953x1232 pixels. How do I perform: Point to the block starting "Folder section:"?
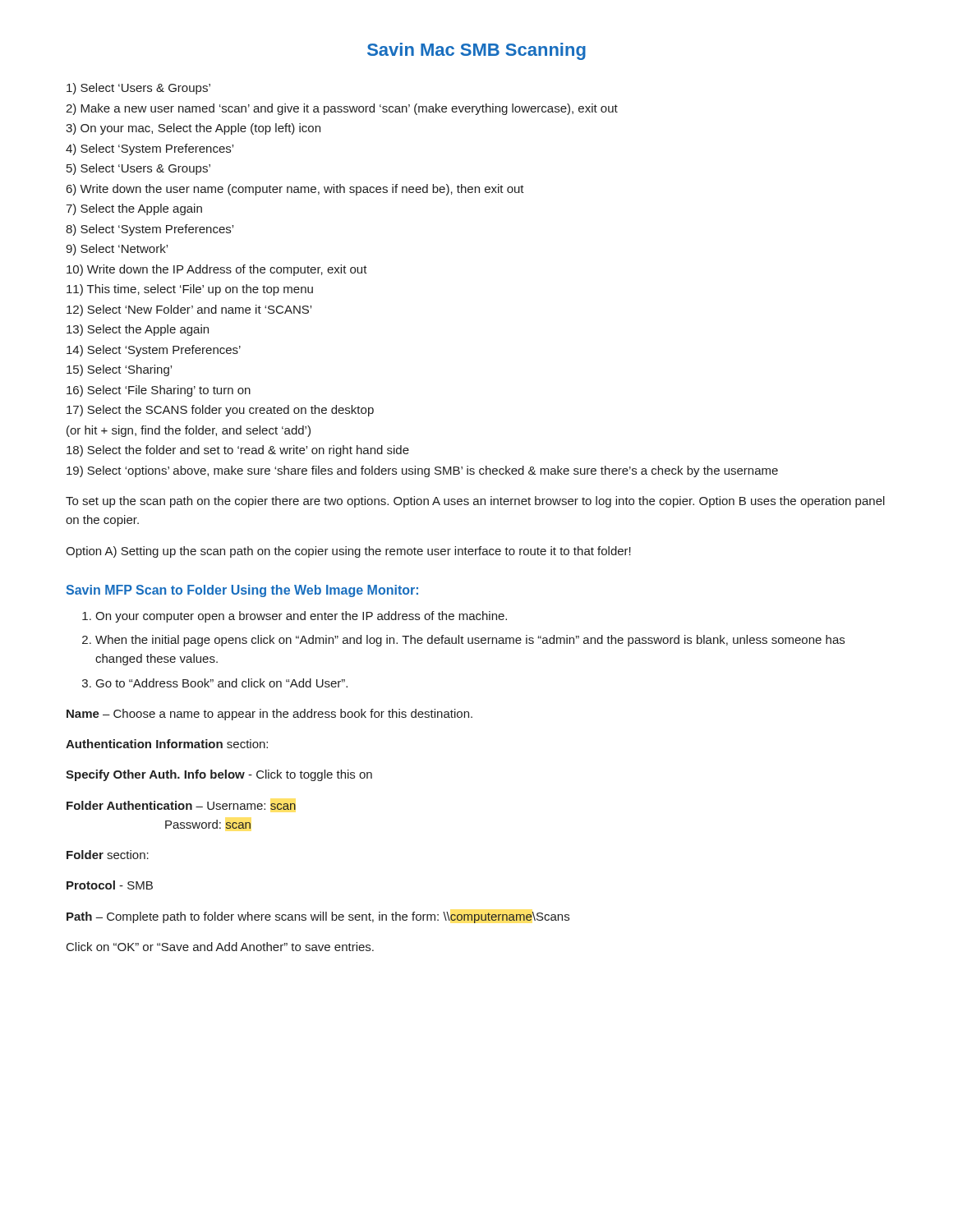tap(108, 855)
